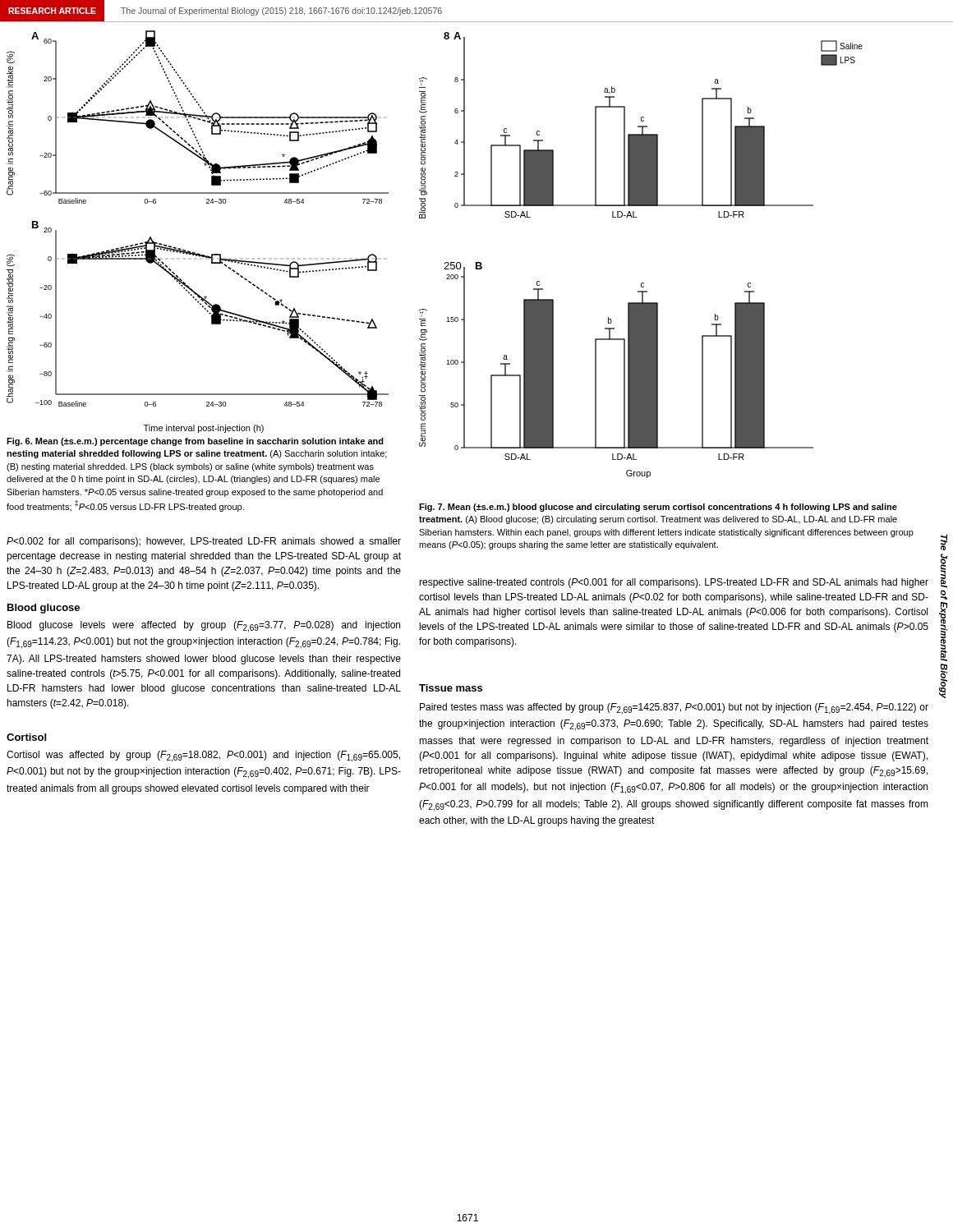Find the block on this page that starts "Blood glucose levels"

tap(204, 664)
